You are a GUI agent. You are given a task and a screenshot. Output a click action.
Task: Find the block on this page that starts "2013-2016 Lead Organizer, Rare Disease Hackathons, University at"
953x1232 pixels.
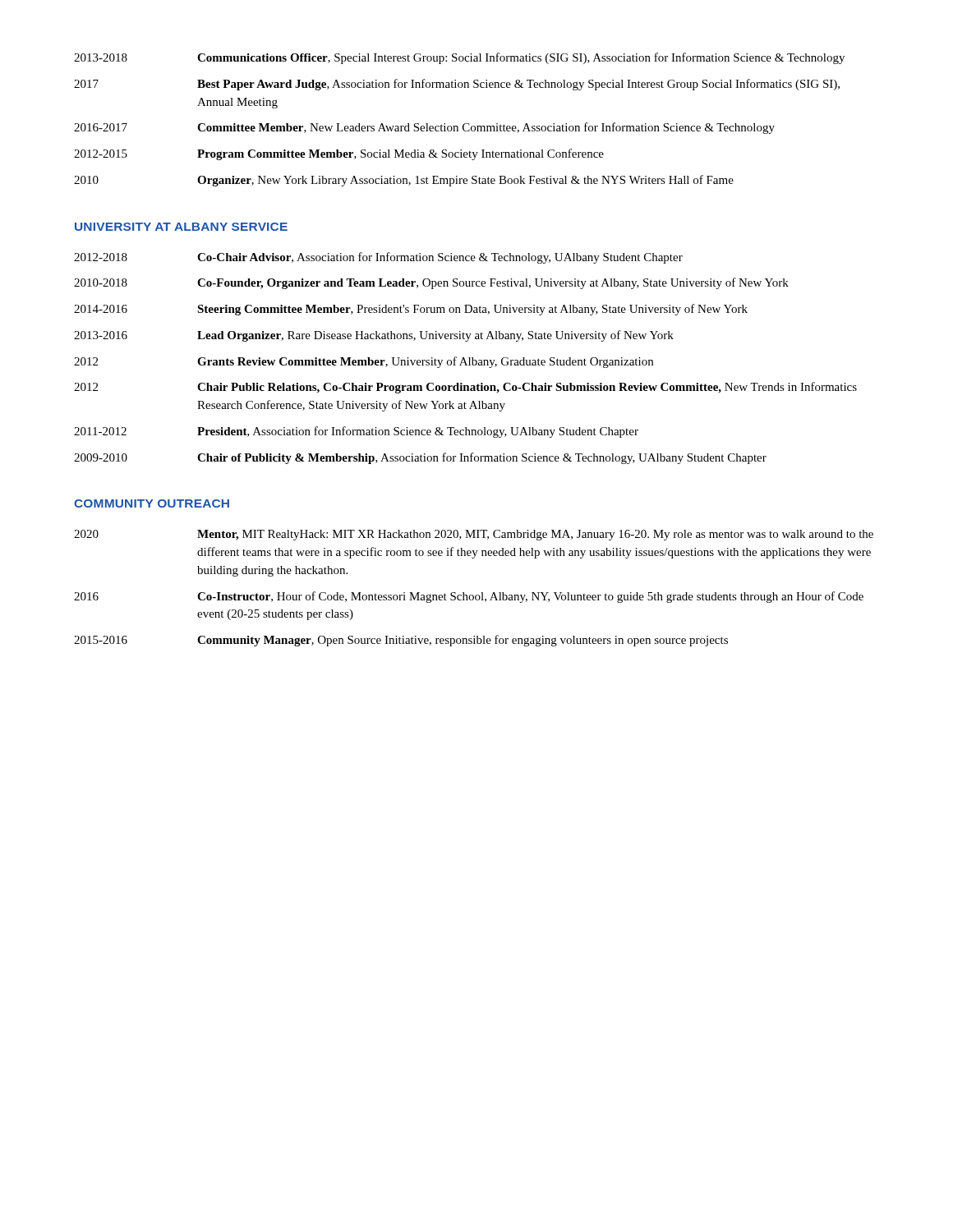click(x=476, y=336)
